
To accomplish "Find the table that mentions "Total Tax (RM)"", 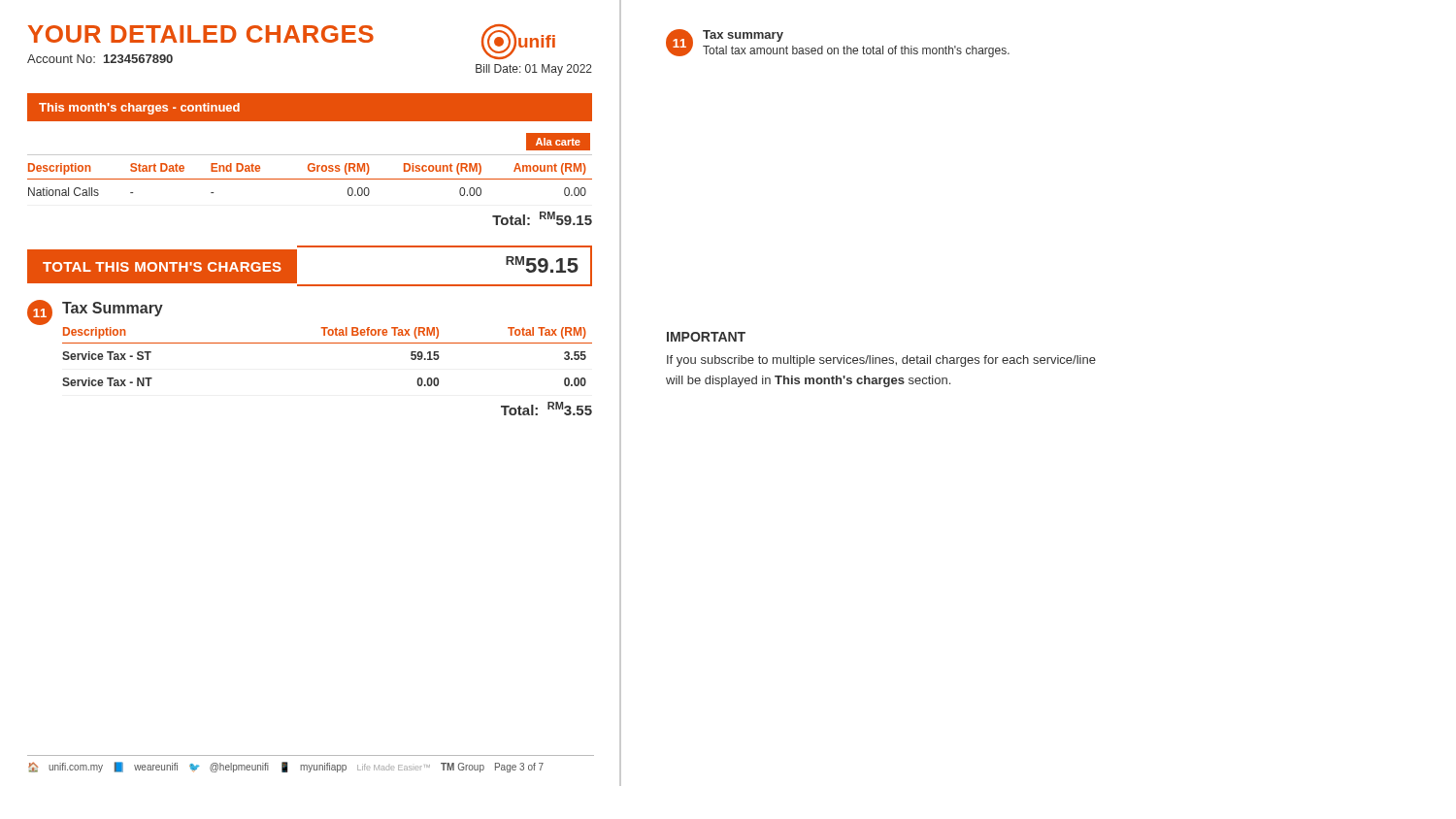I will 327,359.
